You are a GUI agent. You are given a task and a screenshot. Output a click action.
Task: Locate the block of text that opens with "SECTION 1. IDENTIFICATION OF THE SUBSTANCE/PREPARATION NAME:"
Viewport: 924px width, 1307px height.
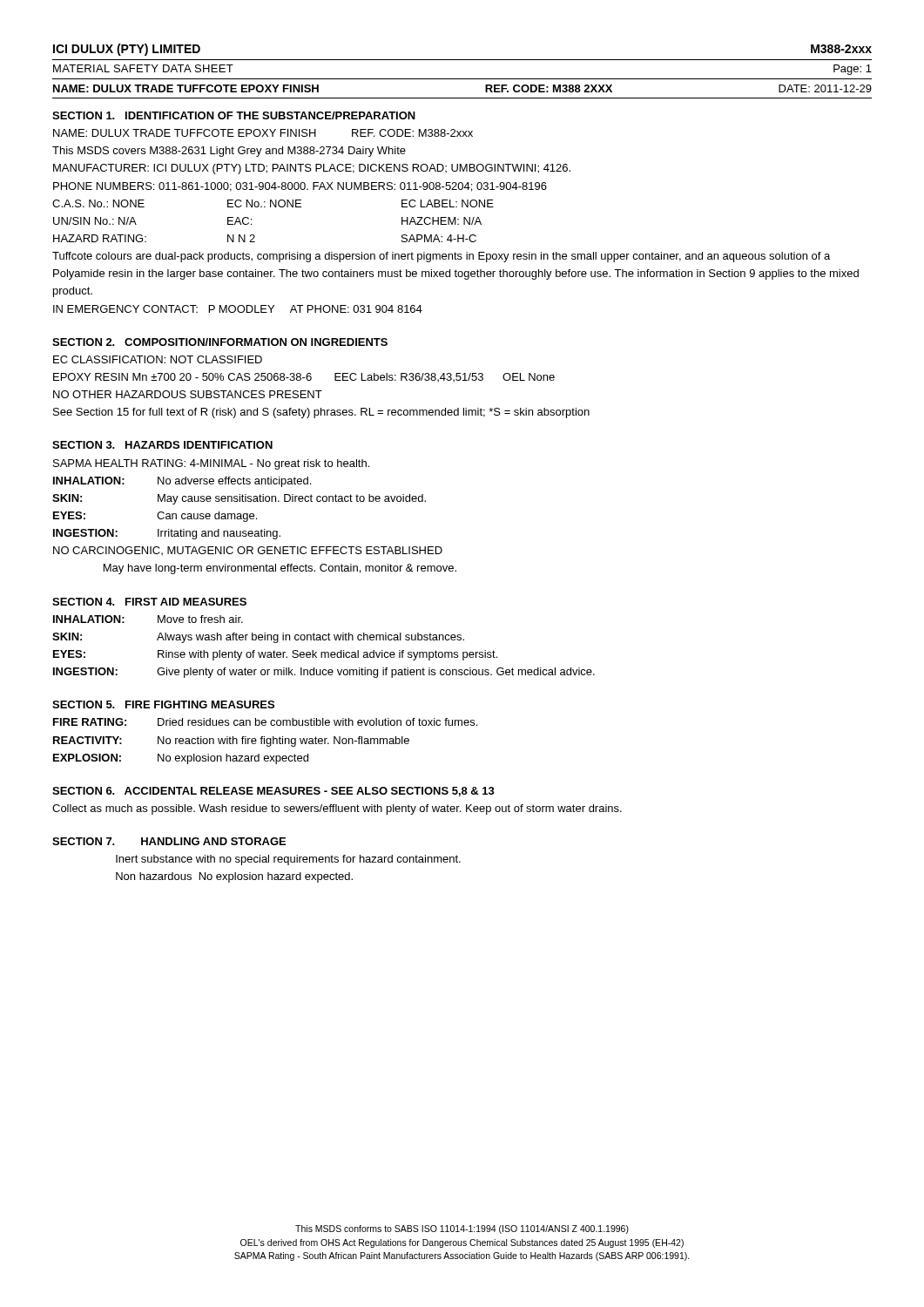pyautogui.click(x=456, y=212)
